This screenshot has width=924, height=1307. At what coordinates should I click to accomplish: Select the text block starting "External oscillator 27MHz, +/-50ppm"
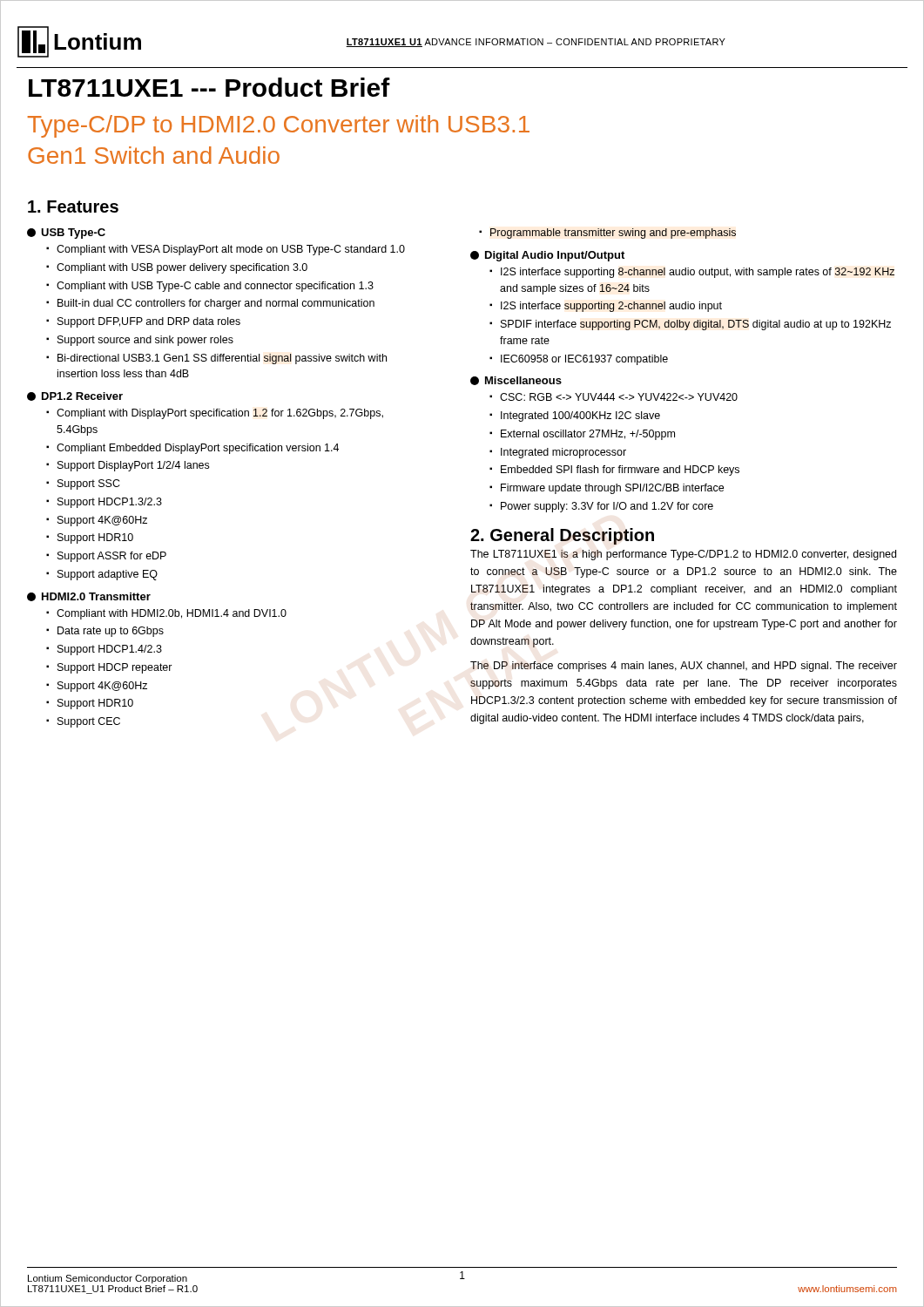588,434
